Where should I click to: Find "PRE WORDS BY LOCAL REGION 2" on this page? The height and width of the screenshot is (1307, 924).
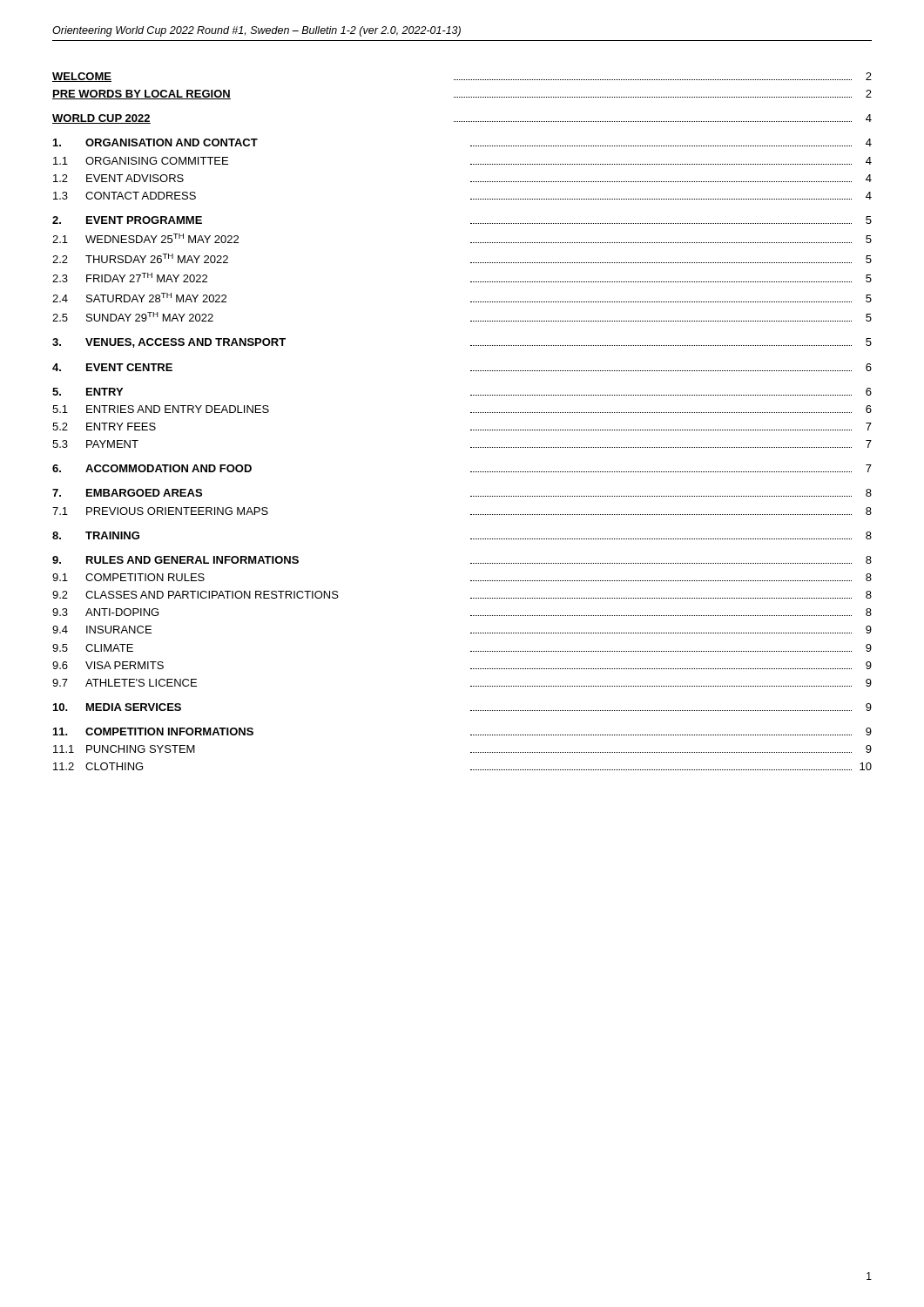[462, 94]
